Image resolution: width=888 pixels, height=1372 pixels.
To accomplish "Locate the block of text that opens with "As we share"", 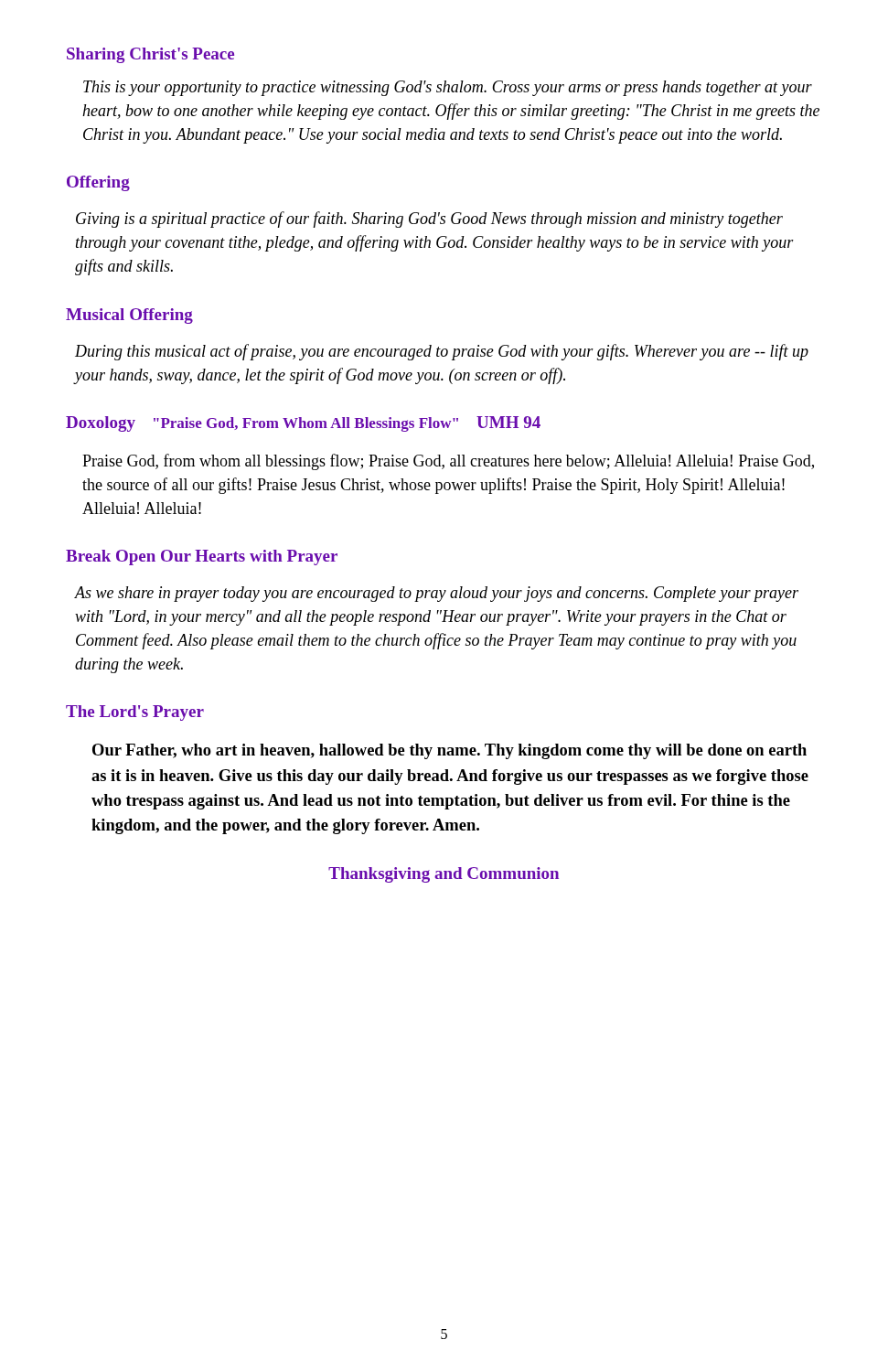I will [x=449, y=629].
